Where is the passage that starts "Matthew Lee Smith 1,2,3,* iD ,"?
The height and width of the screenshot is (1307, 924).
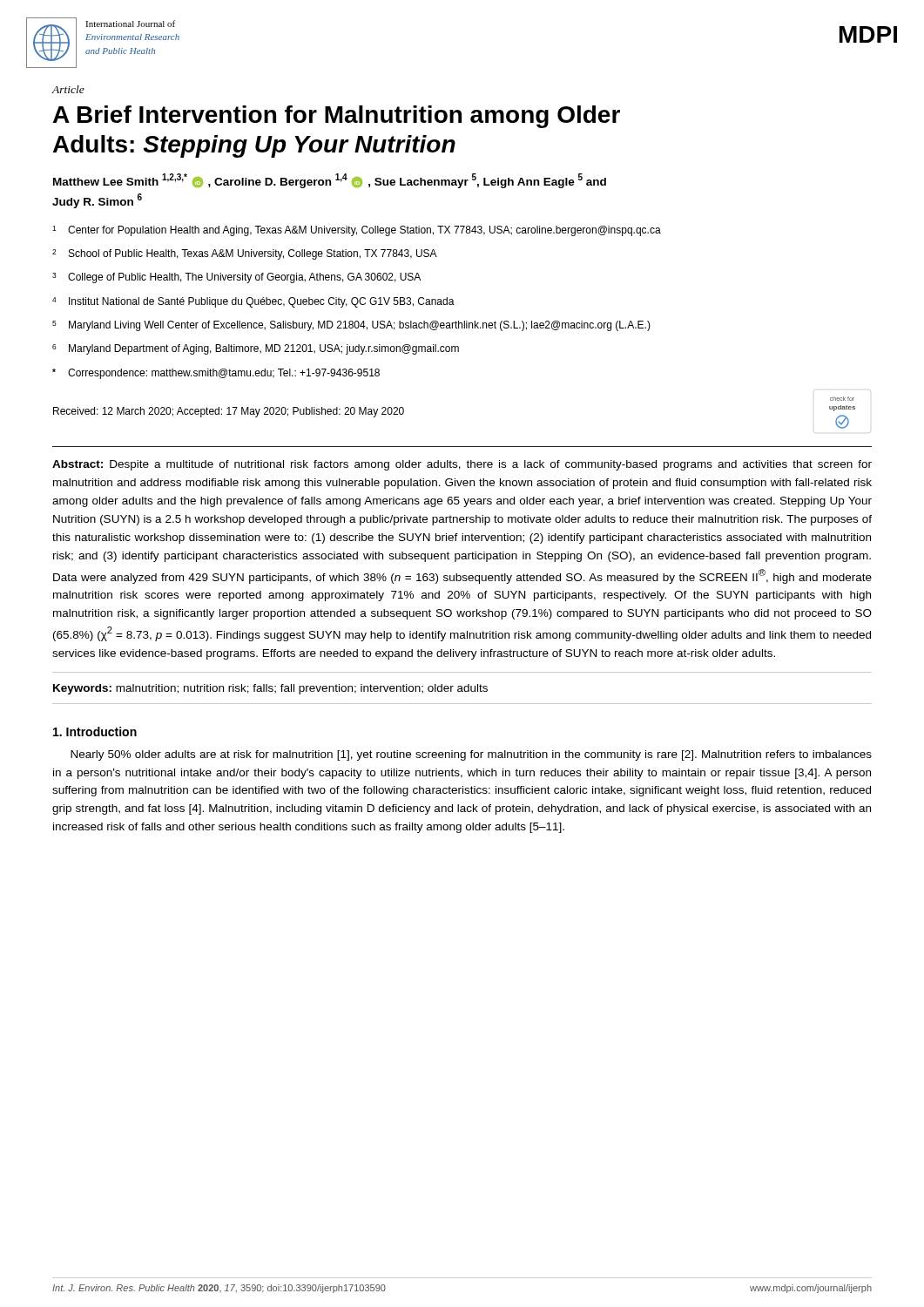(x=330, y=190)
